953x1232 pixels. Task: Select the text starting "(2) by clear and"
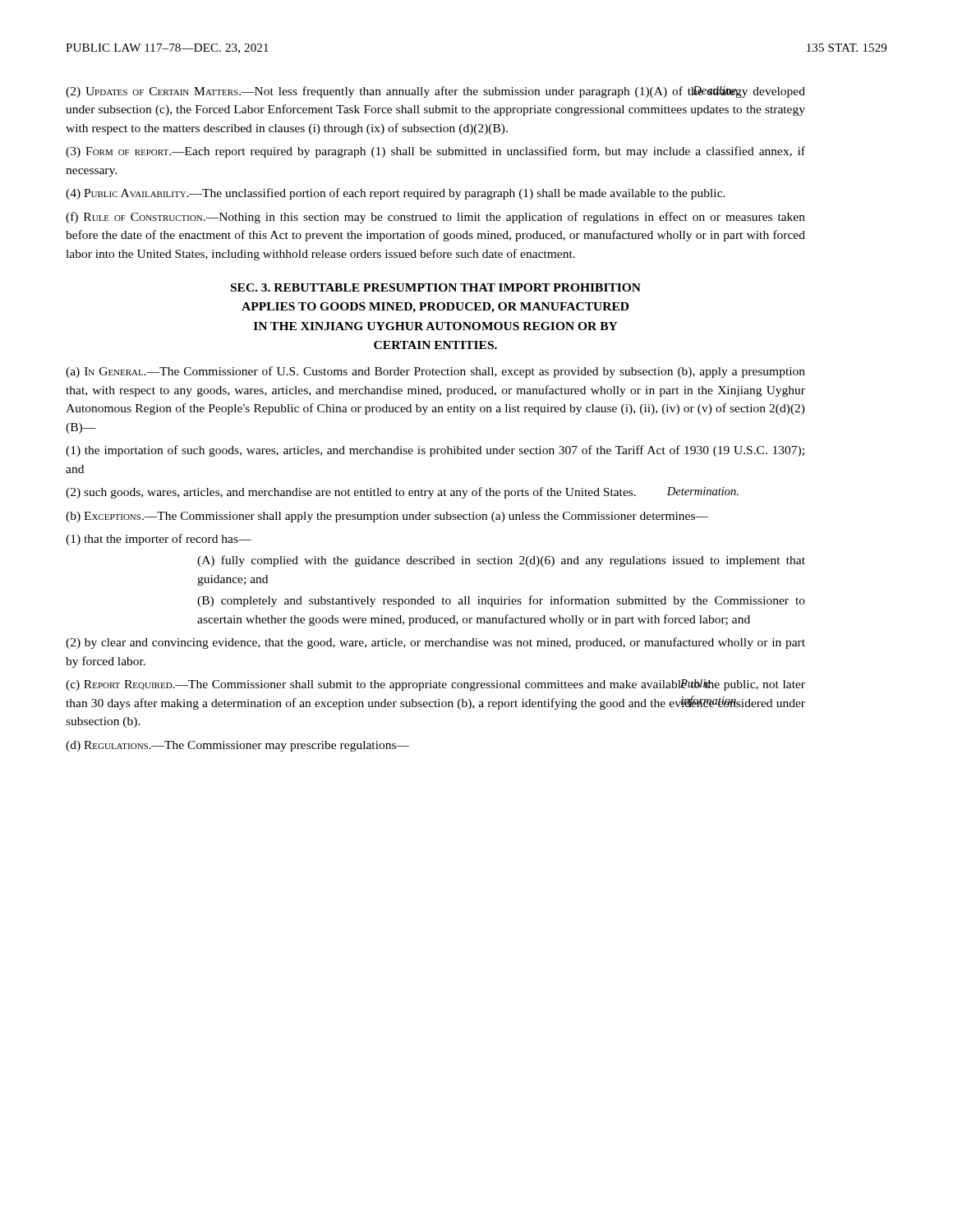tap(435, 652)
